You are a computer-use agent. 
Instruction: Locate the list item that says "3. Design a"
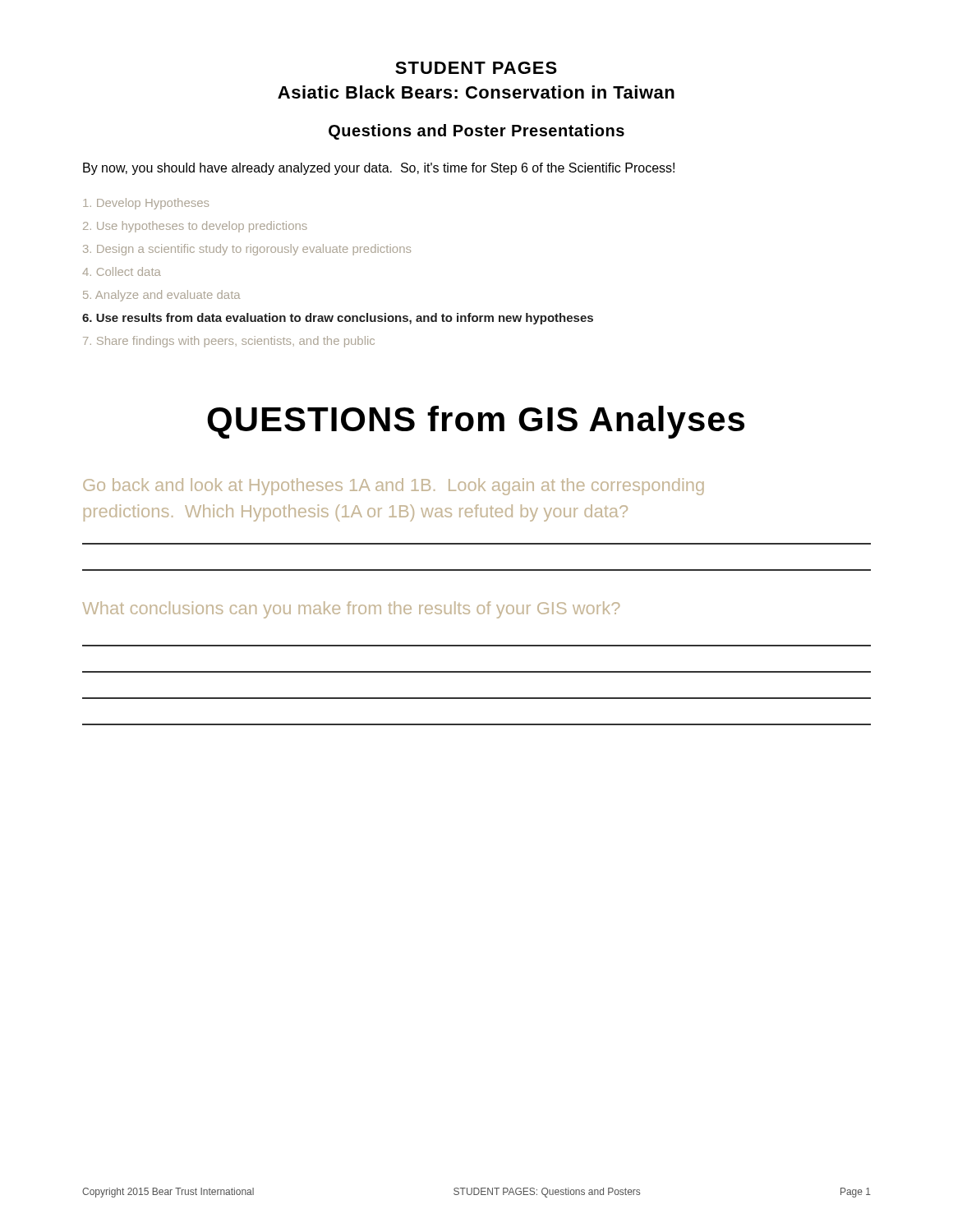pos(247,248)
